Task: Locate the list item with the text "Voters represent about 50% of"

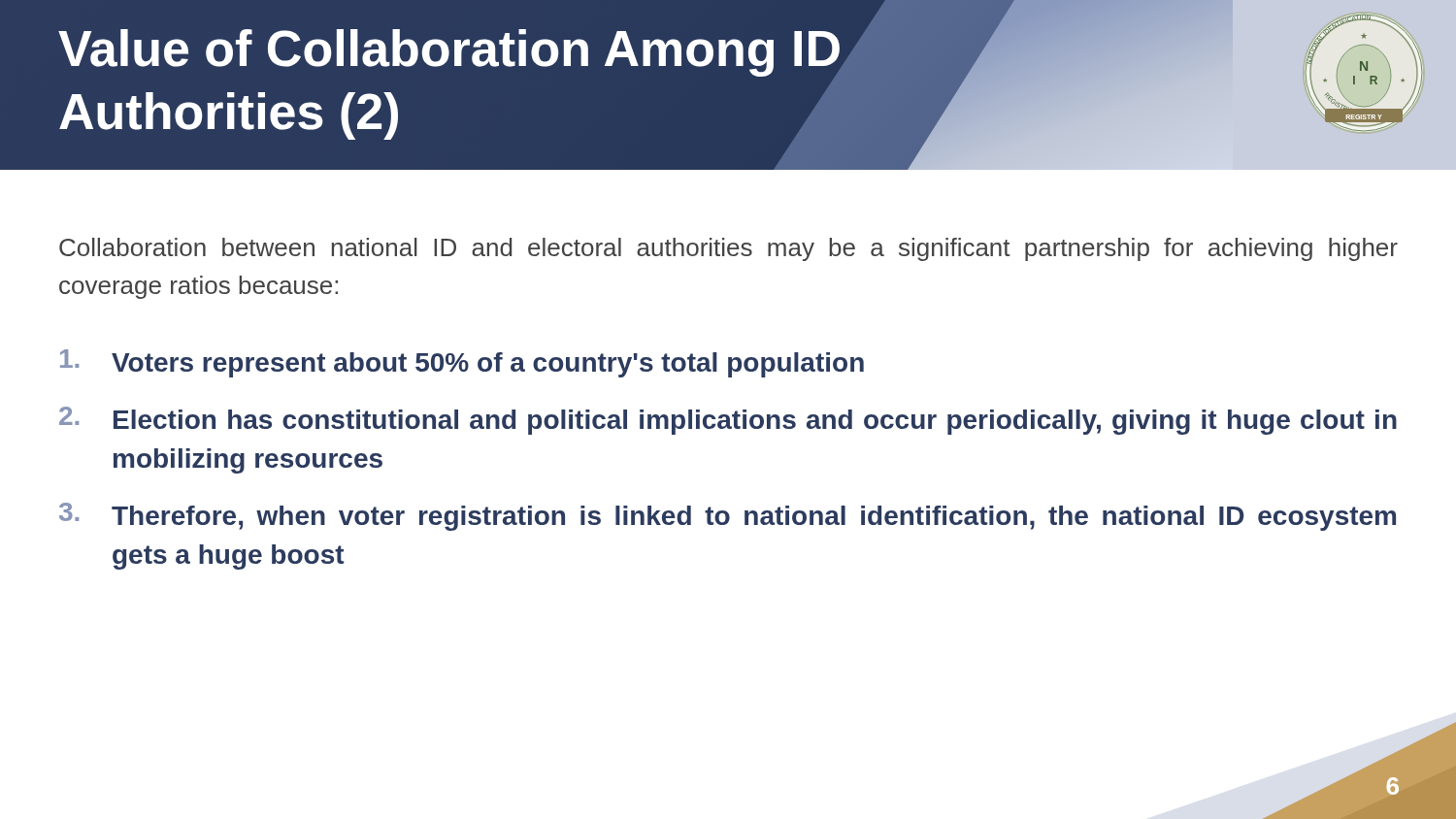Action: 462,363
